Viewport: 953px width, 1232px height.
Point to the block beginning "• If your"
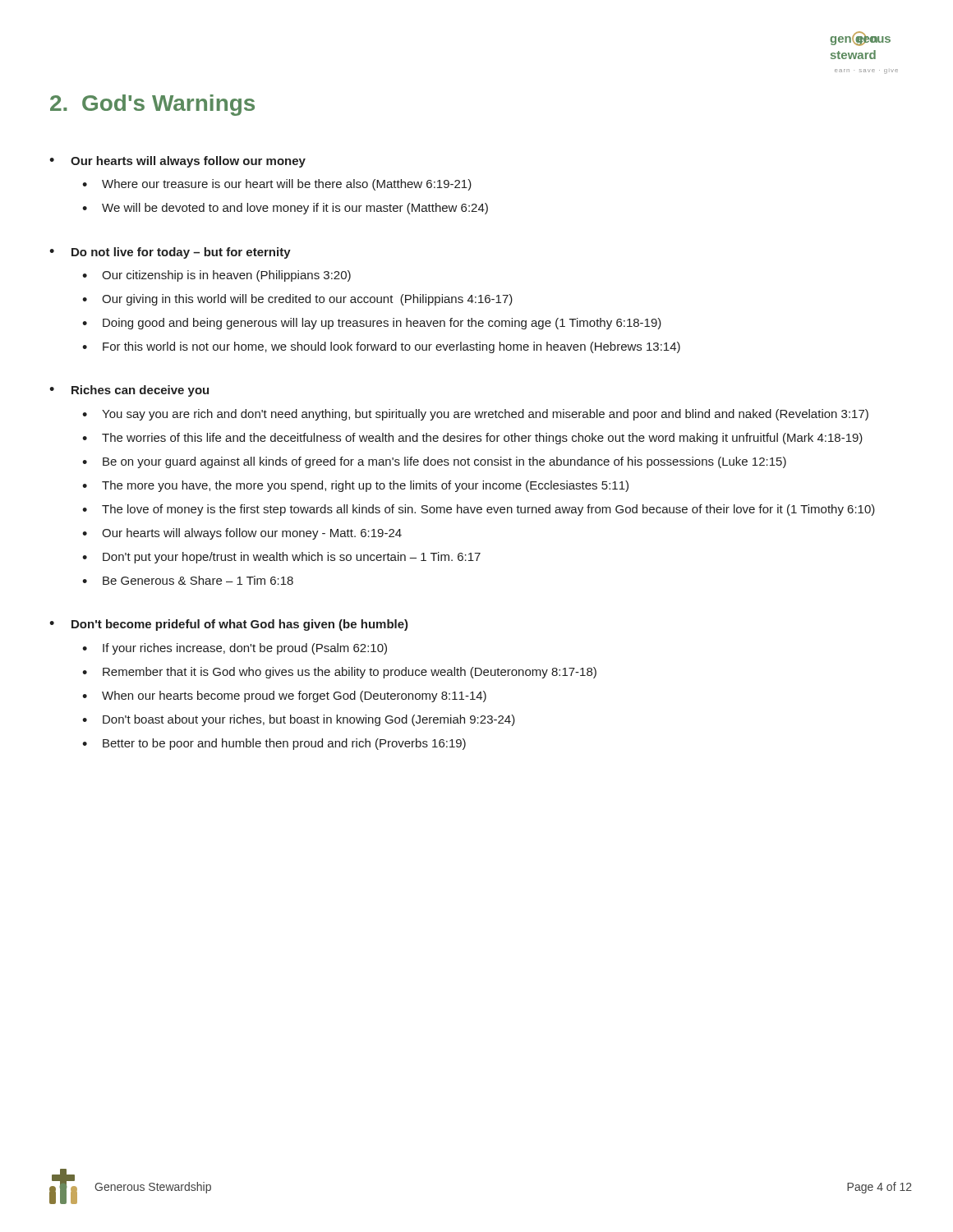235,649
